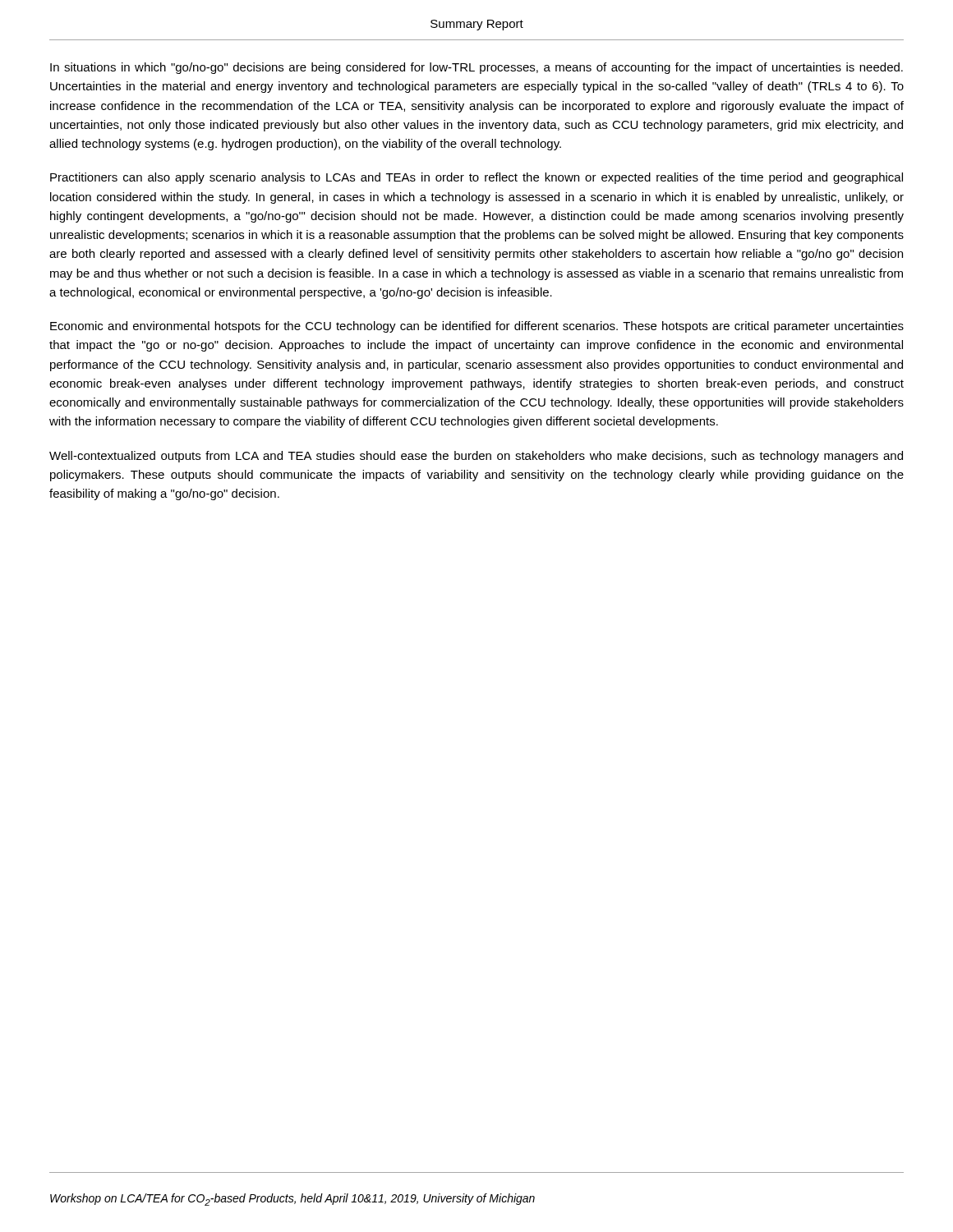Point to the block beginning "Practitioners can also apply"

point(476,235)
